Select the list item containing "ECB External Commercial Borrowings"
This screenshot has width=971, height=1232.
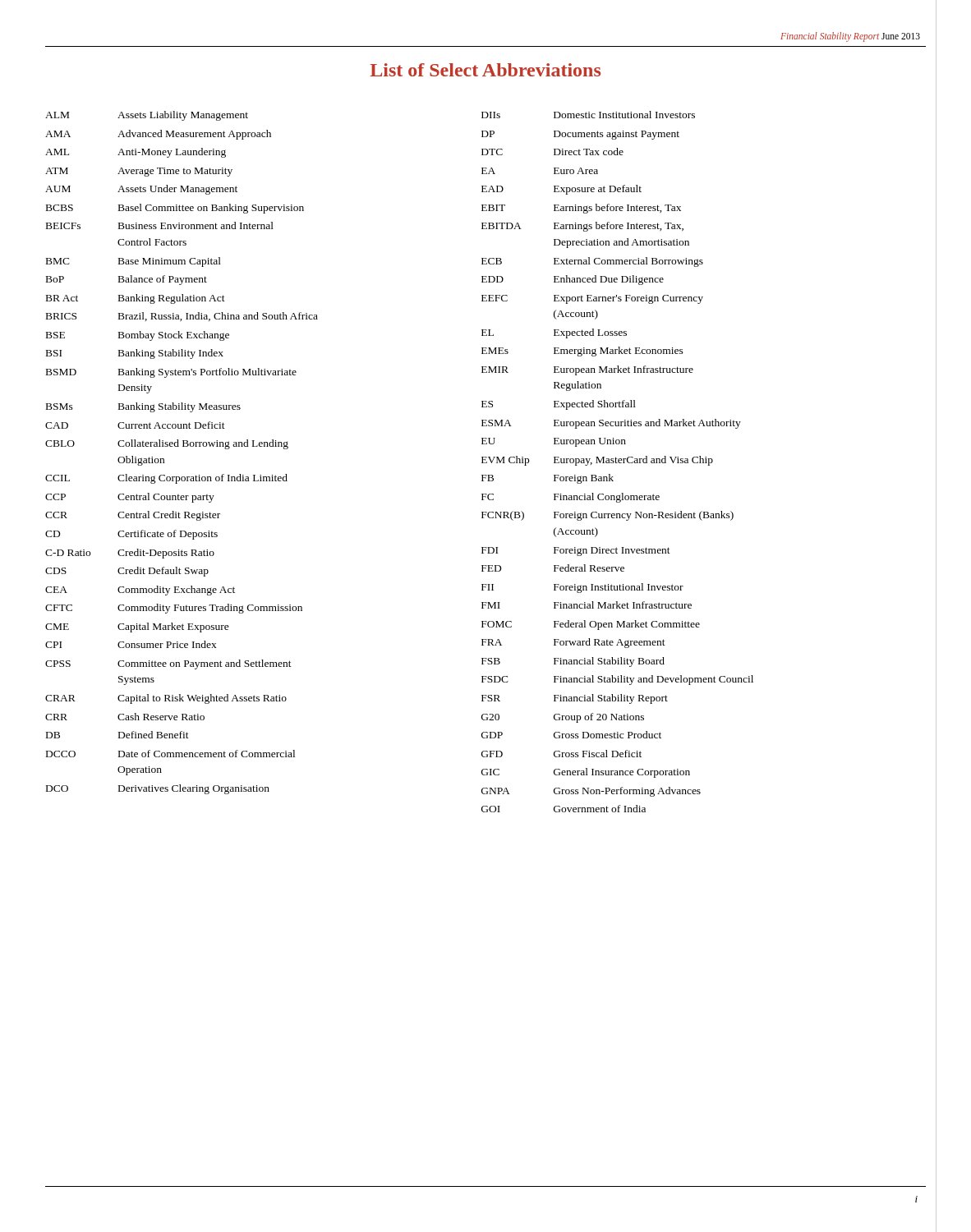[592, 261]
